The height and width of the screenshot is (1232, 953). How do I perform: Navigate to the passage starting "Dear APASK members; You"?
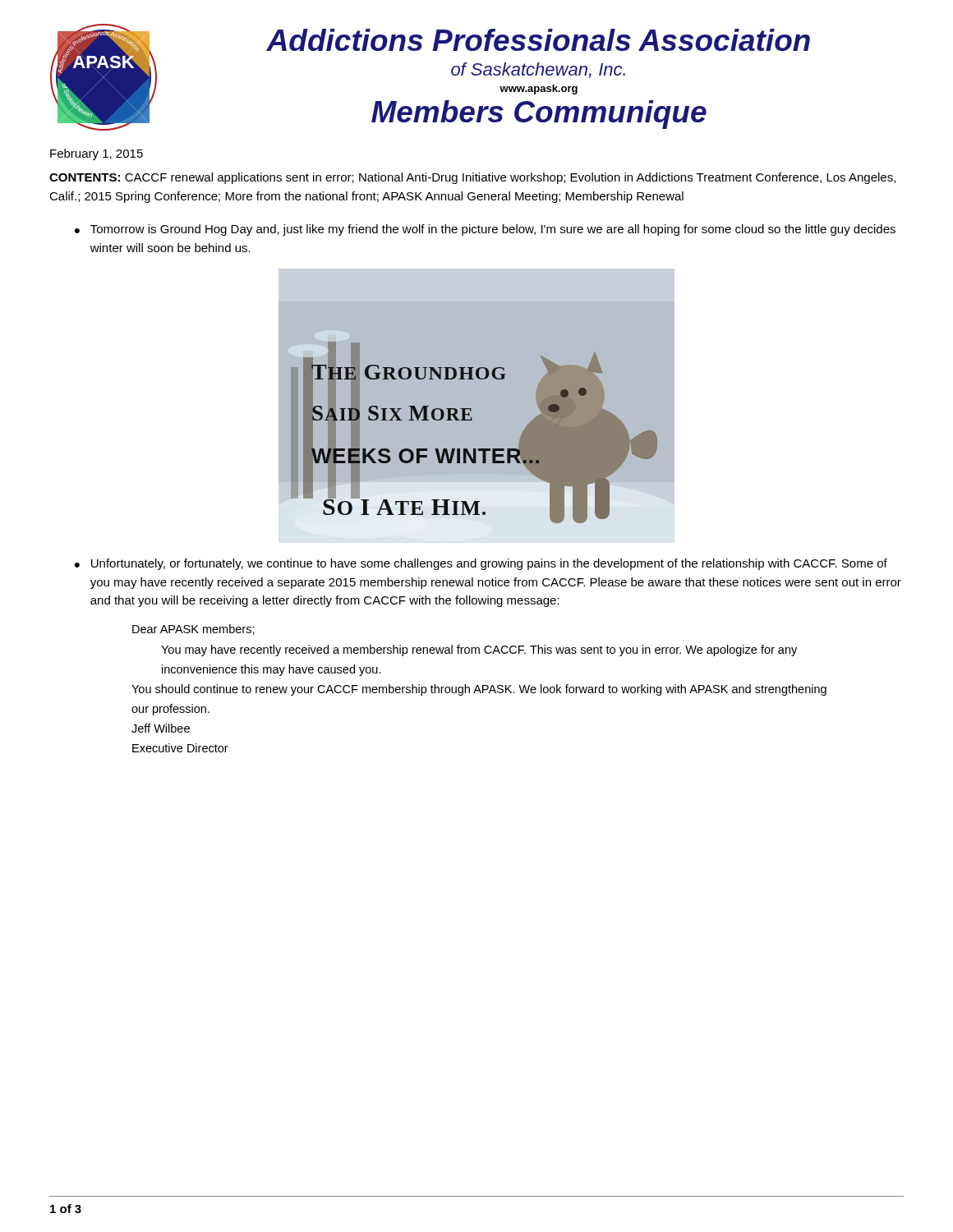[485, 689]
